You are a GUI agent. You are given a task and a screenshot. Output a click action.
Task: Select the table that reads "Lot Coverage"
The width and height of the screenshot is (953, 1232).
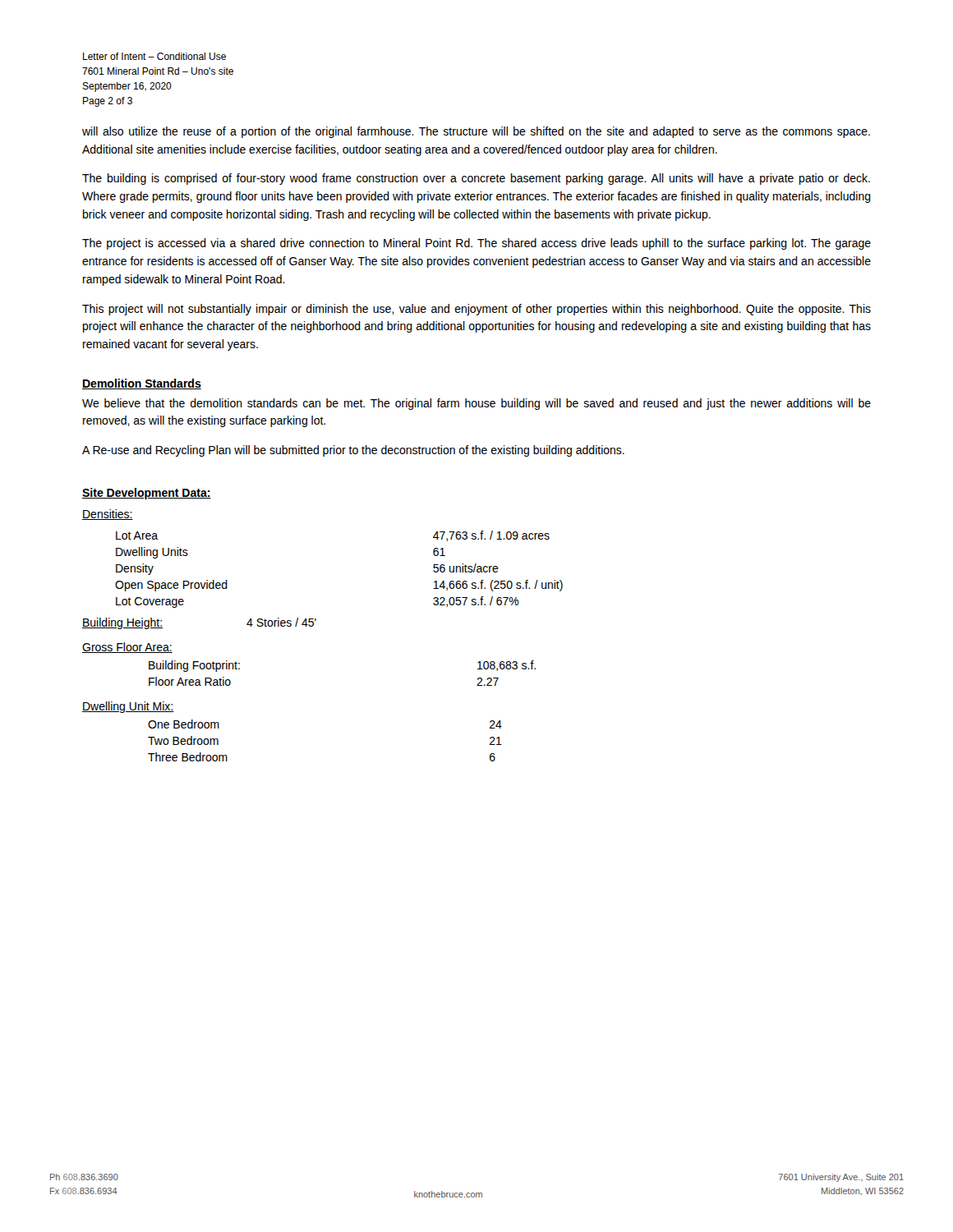pos(476,568)
